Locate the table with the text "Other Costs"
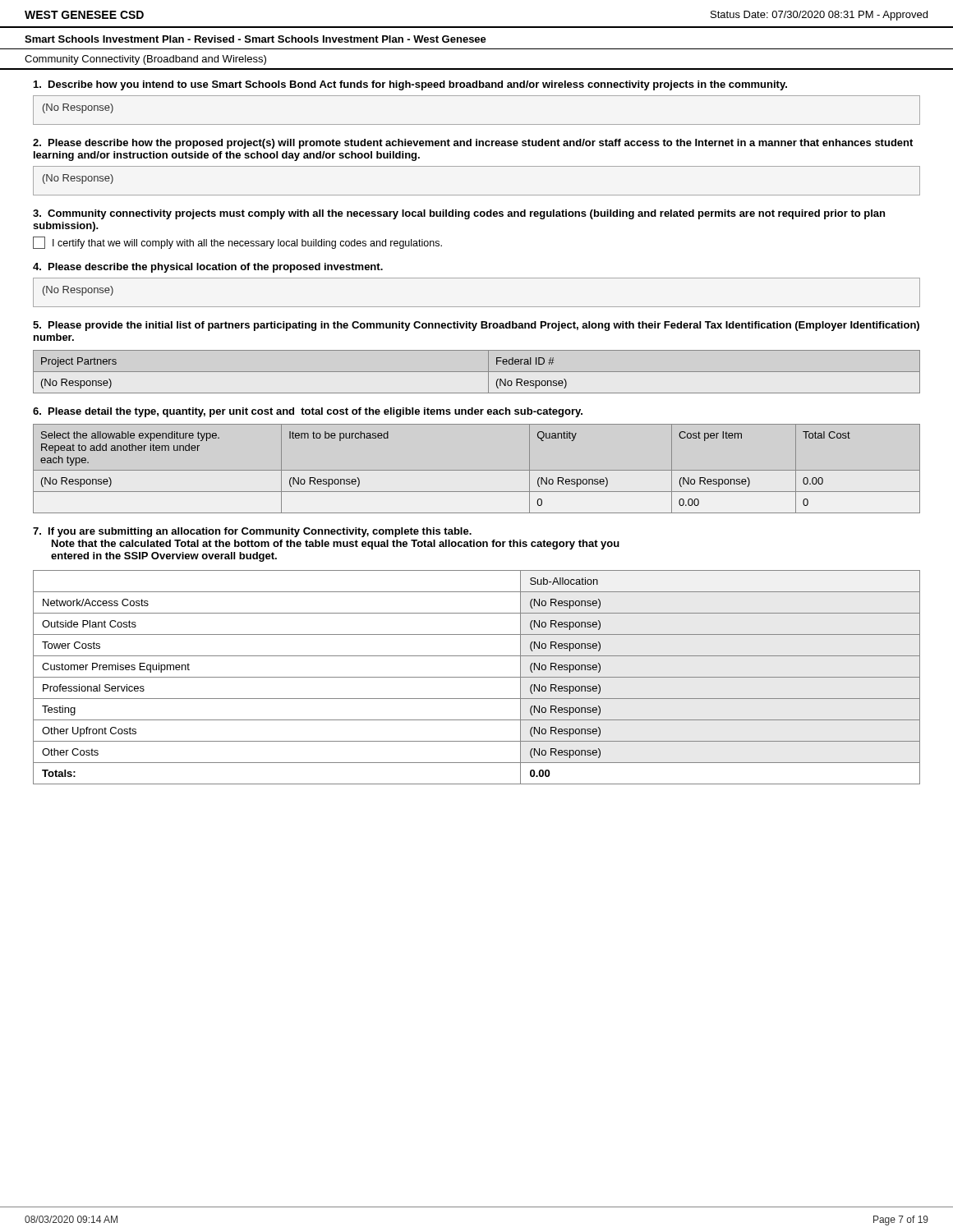 476,677
